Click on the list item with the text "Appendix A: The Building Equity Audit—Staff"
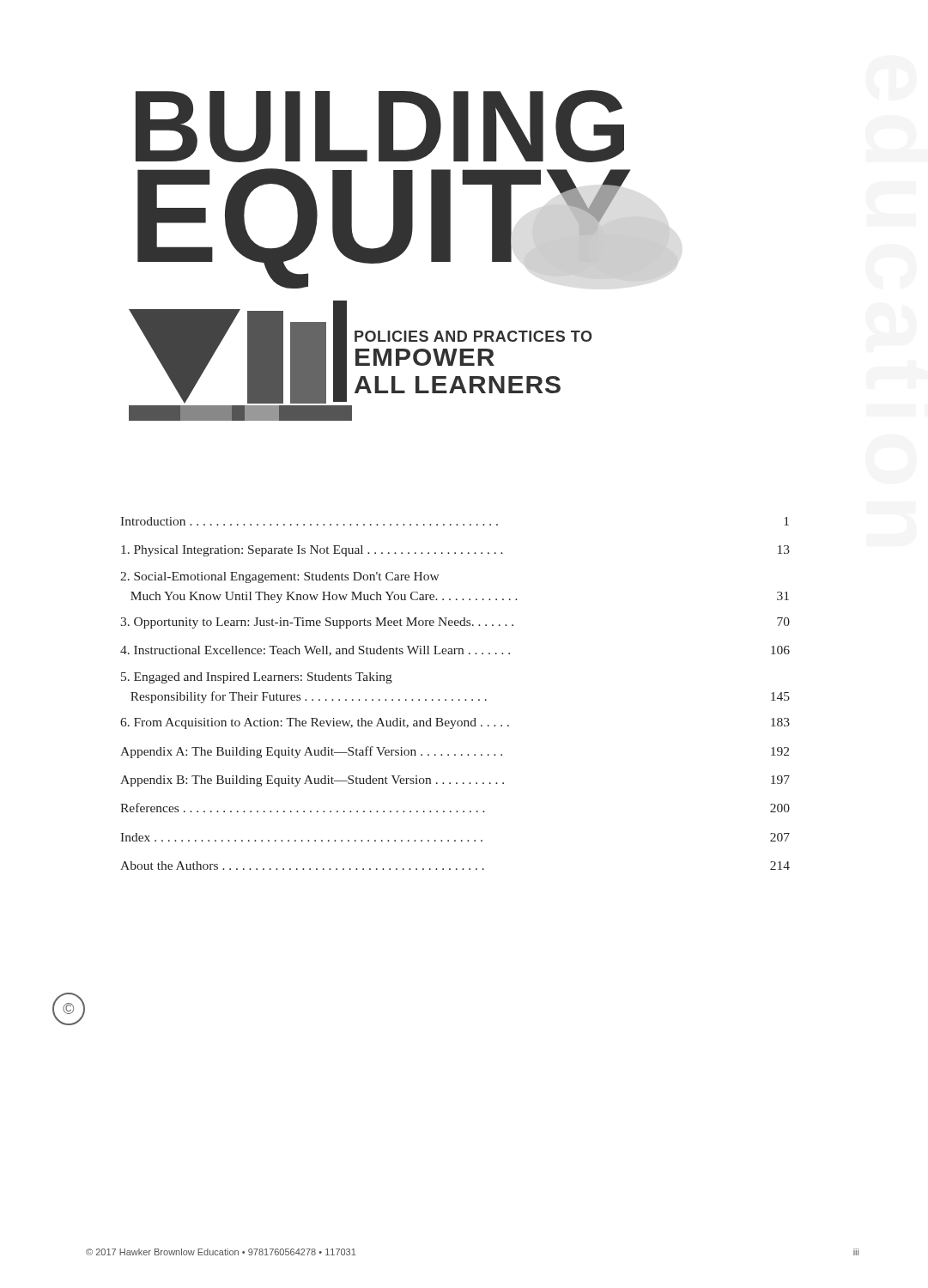The width and height of the screenshot is (928, 1288). pyautogui.click(x=455, y=751)
